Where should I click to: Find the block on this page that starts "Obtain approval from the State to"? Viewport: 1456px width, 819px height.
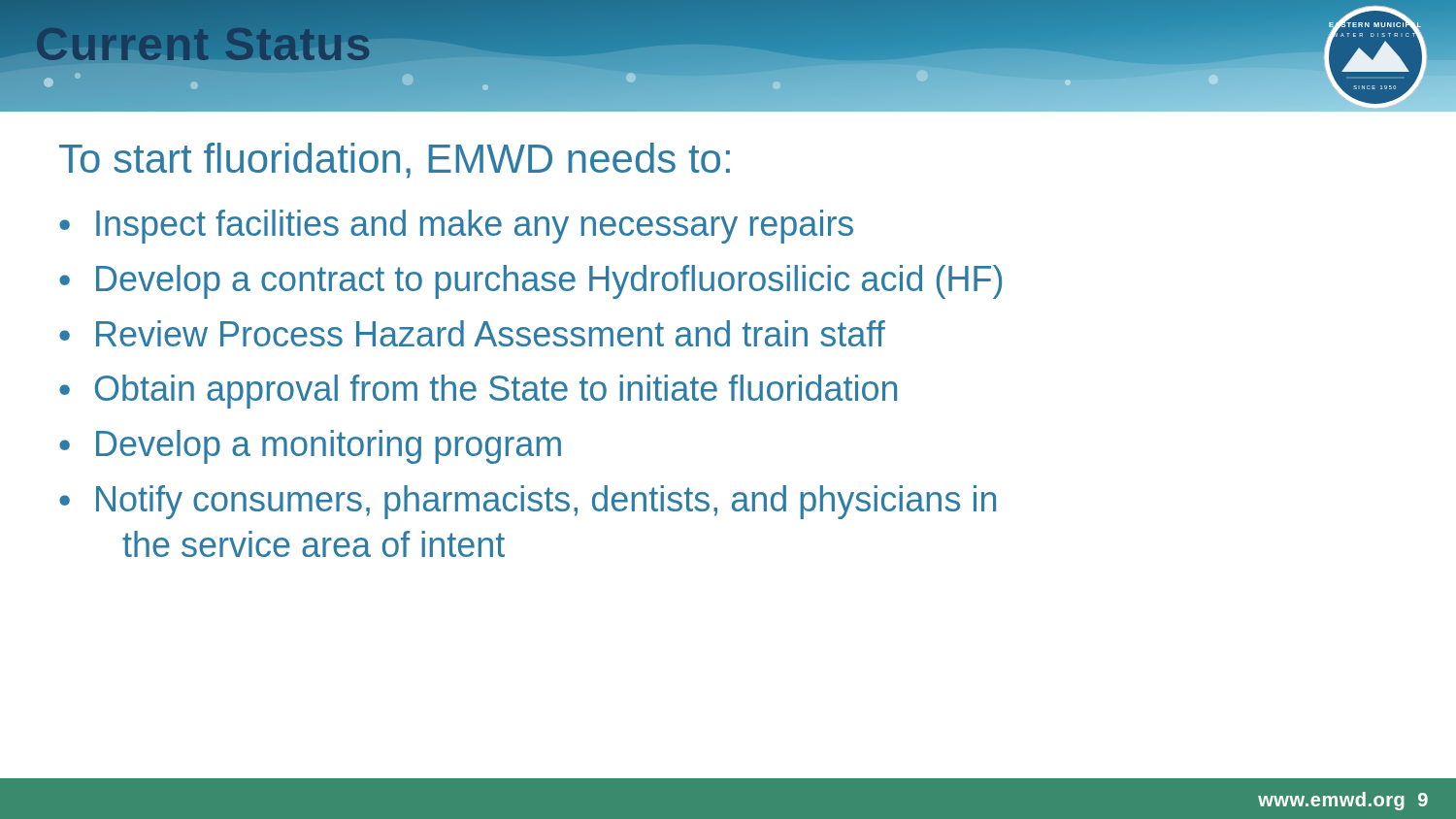(x=496, y=389)
